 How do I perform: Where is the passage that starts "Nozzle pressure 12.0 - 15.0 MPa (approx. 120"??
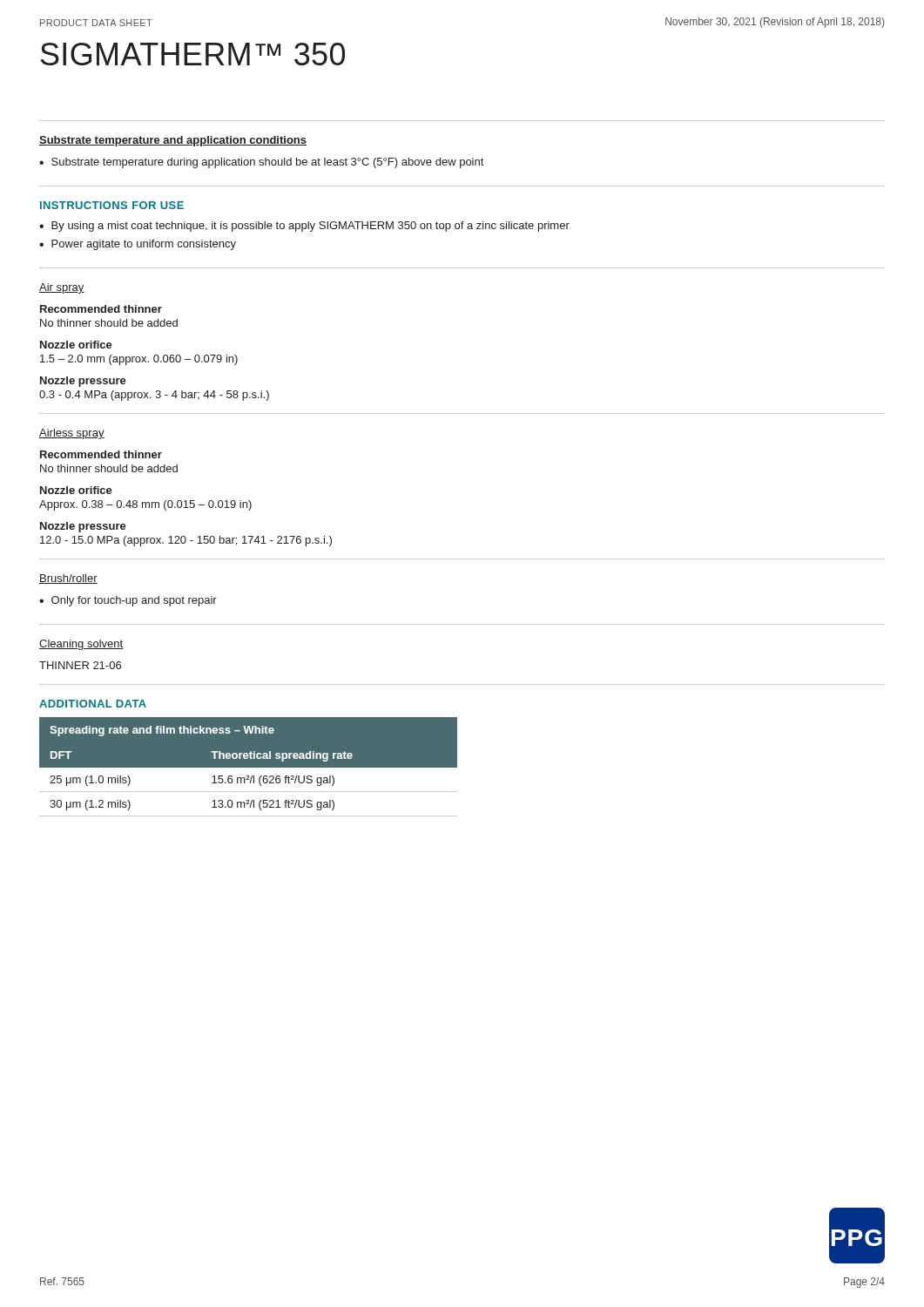83,527
